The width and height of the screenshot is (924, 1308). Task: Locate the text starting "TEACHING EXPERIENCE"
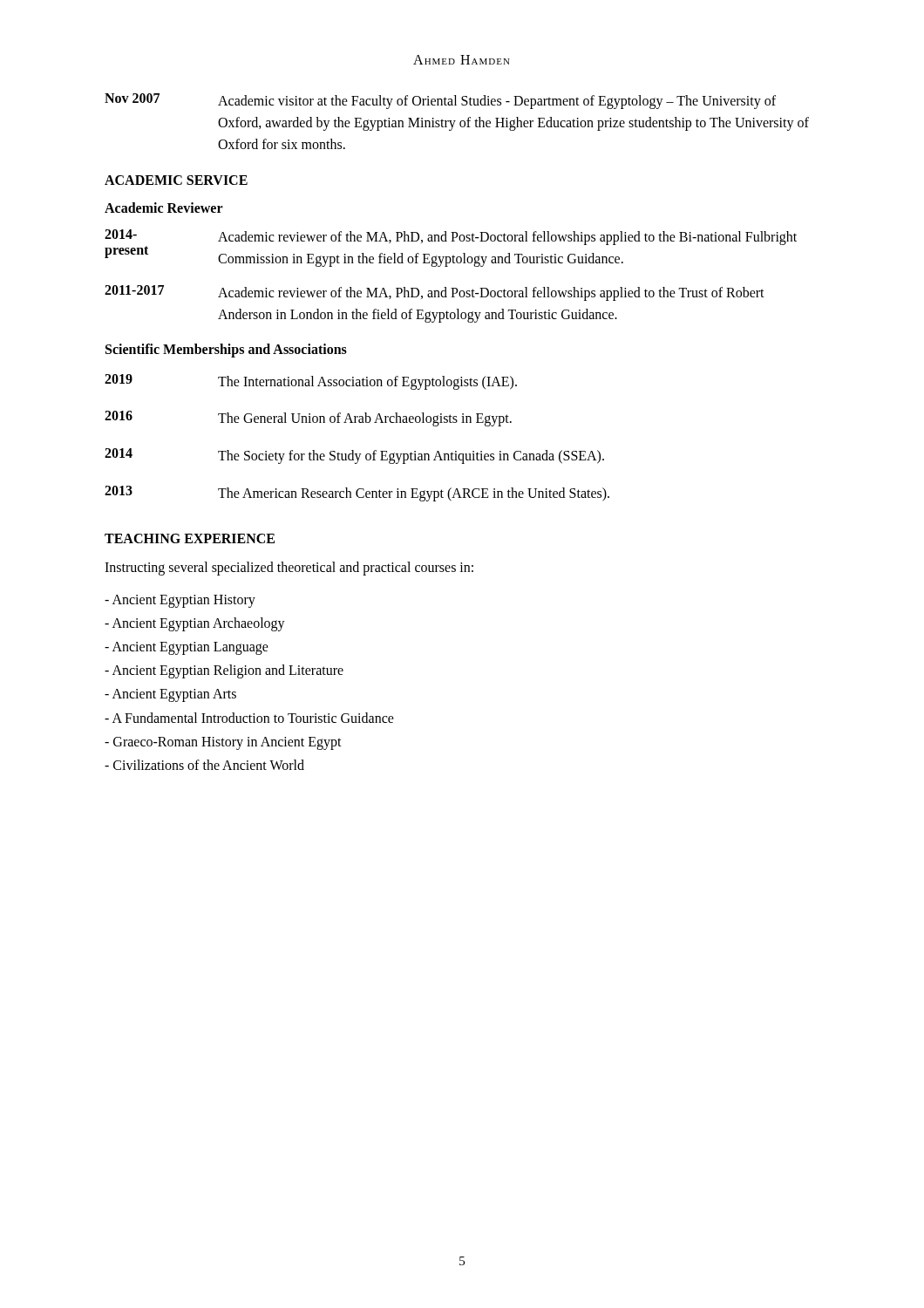pyautogui.click(x=190, y=538)
